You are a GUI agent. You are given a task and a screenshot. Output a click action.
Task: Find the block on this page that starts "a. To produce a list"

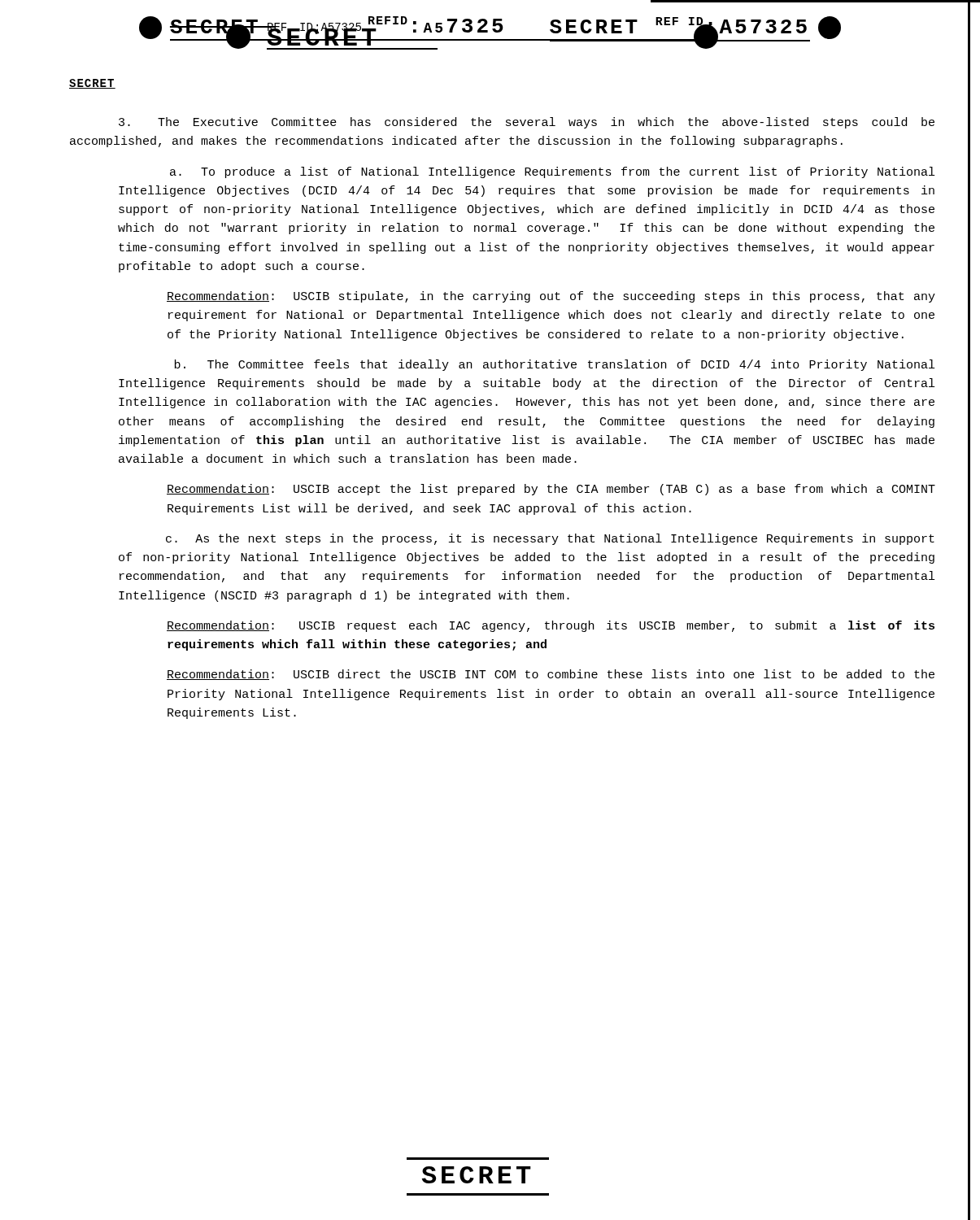pos(527,220)
